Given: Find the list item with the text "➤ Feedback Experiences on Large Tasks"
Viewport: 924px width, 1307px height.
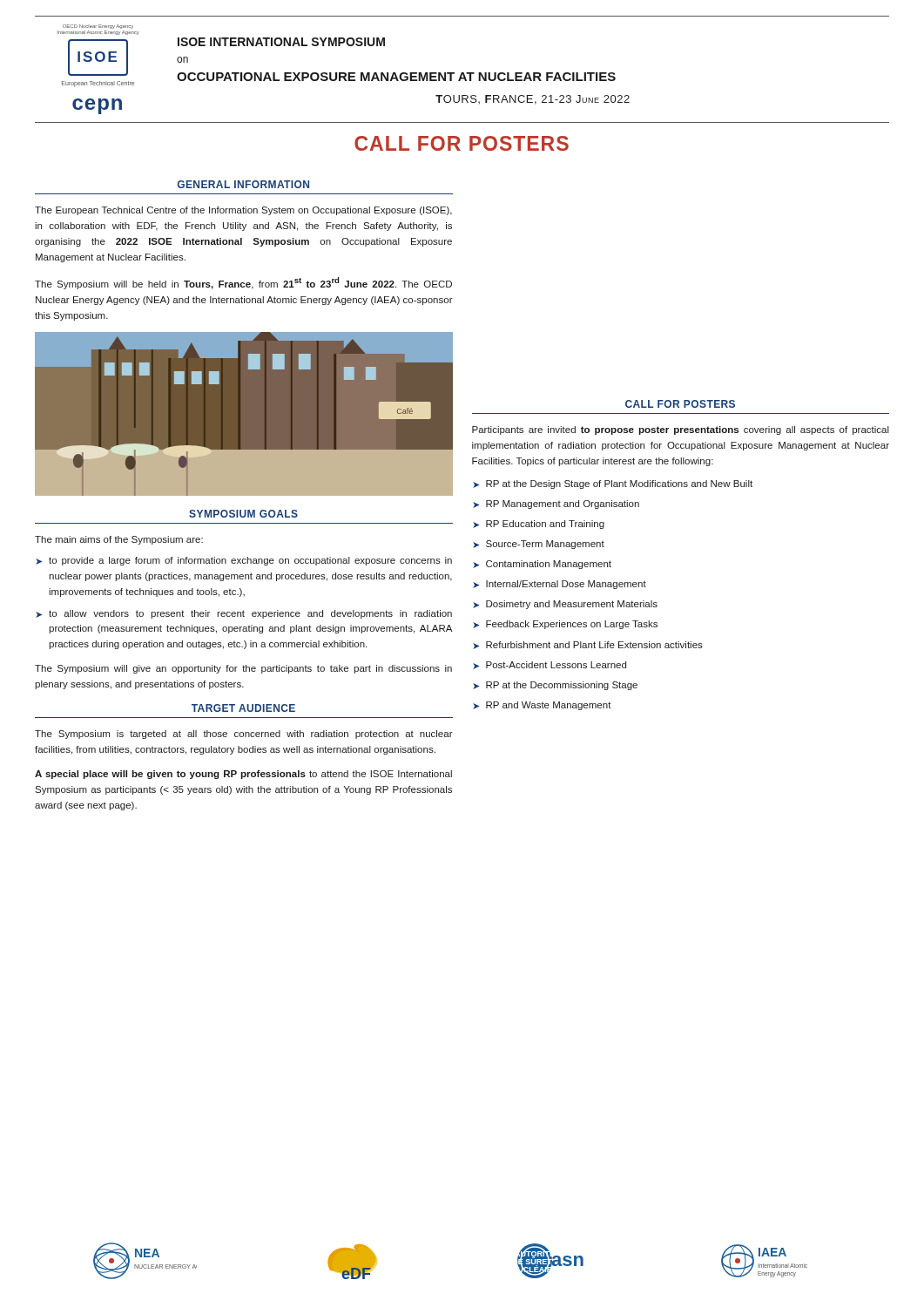Looking at the screenshot, I should (565, 625).
